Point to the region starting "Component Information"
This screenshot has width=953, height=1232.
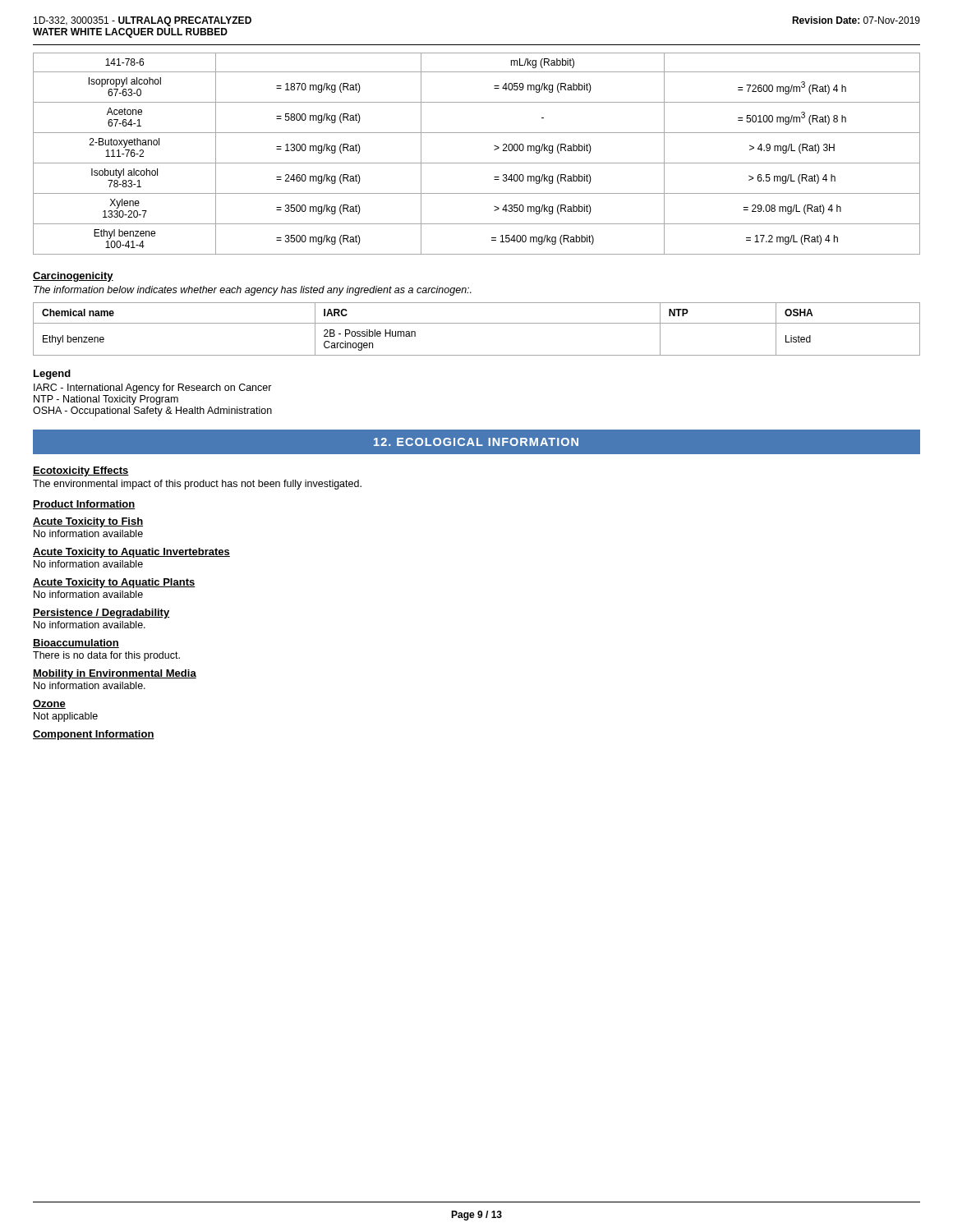point(93,734)
